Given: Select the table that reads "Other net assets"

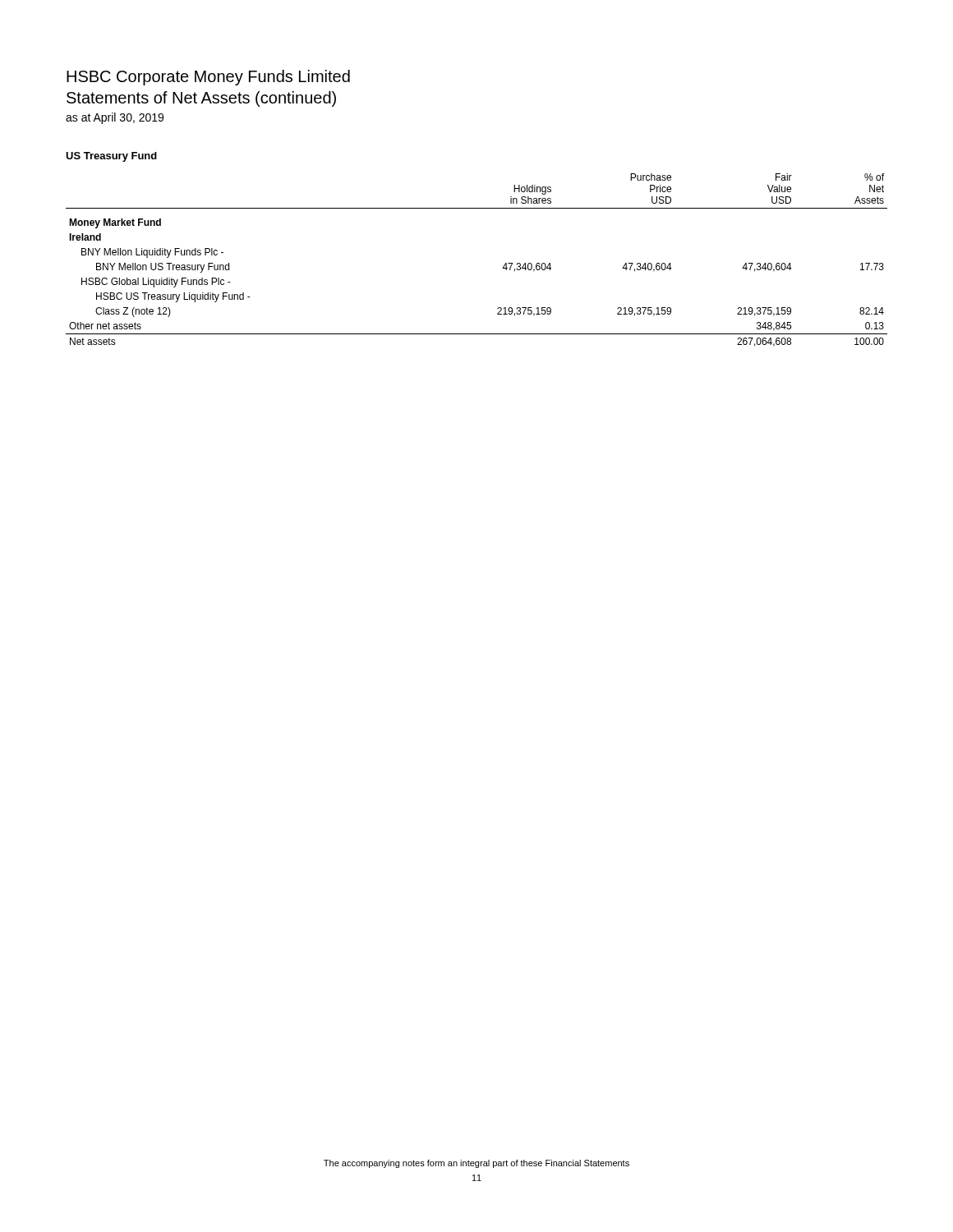Looking at the screenshot, I should pos(476,260).
